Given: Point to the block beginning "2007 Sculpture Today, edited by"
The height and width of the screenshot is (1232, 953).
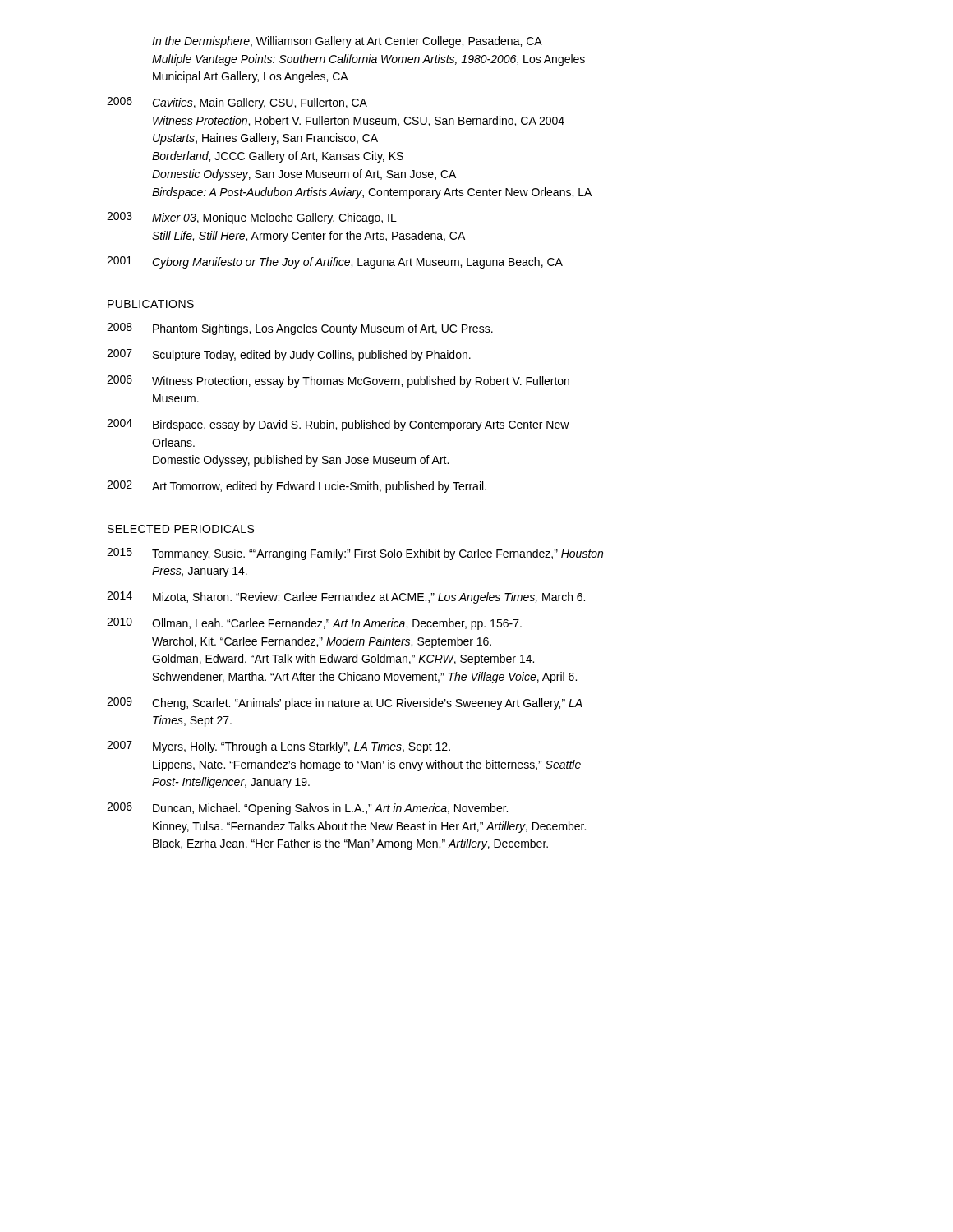Looking at the screenshot, I should 289,355.
